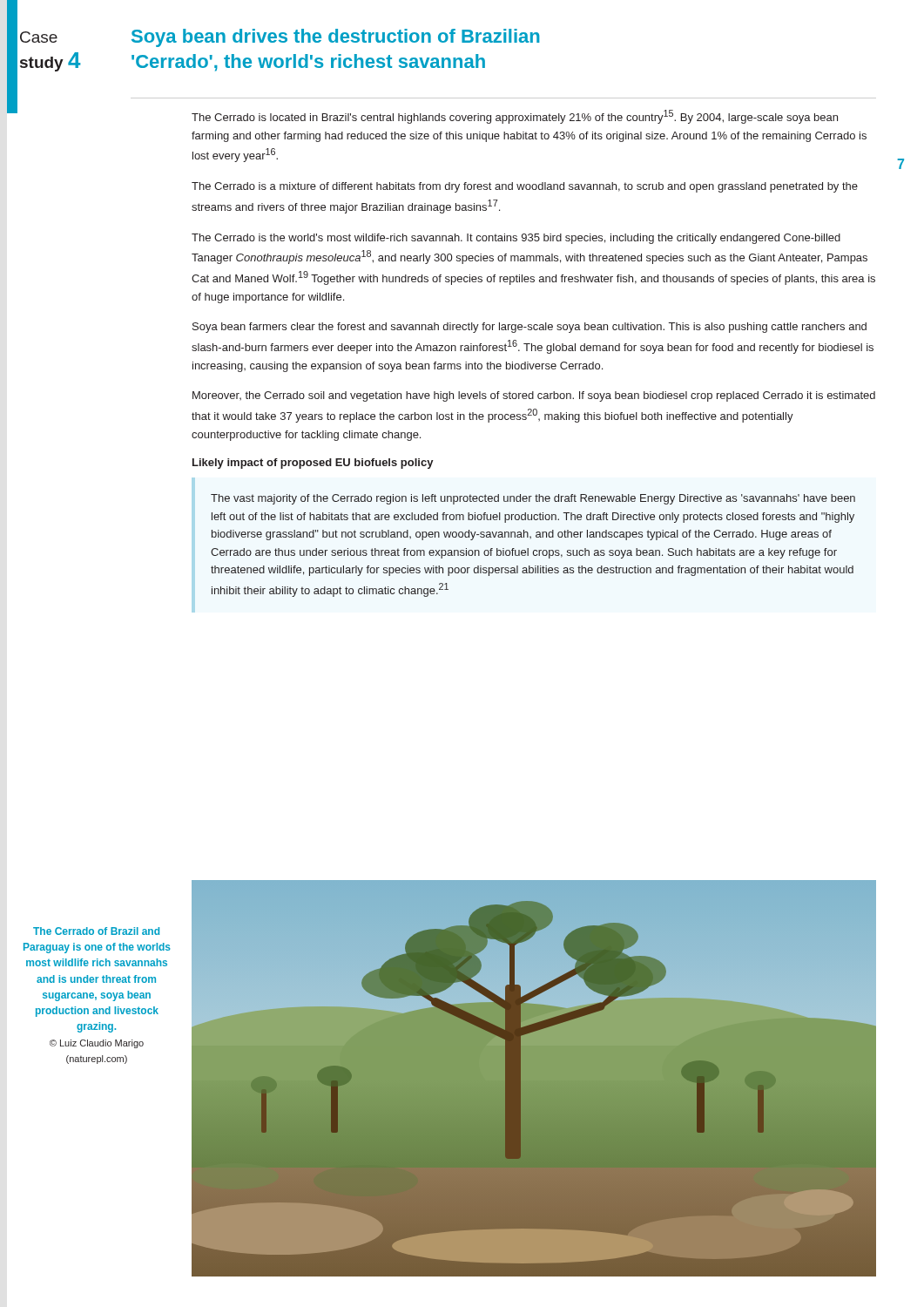This screenshot has width=924, height=1307.
Task: Point to the text starting "The Cerrado is located"
Action: point(529,135)
